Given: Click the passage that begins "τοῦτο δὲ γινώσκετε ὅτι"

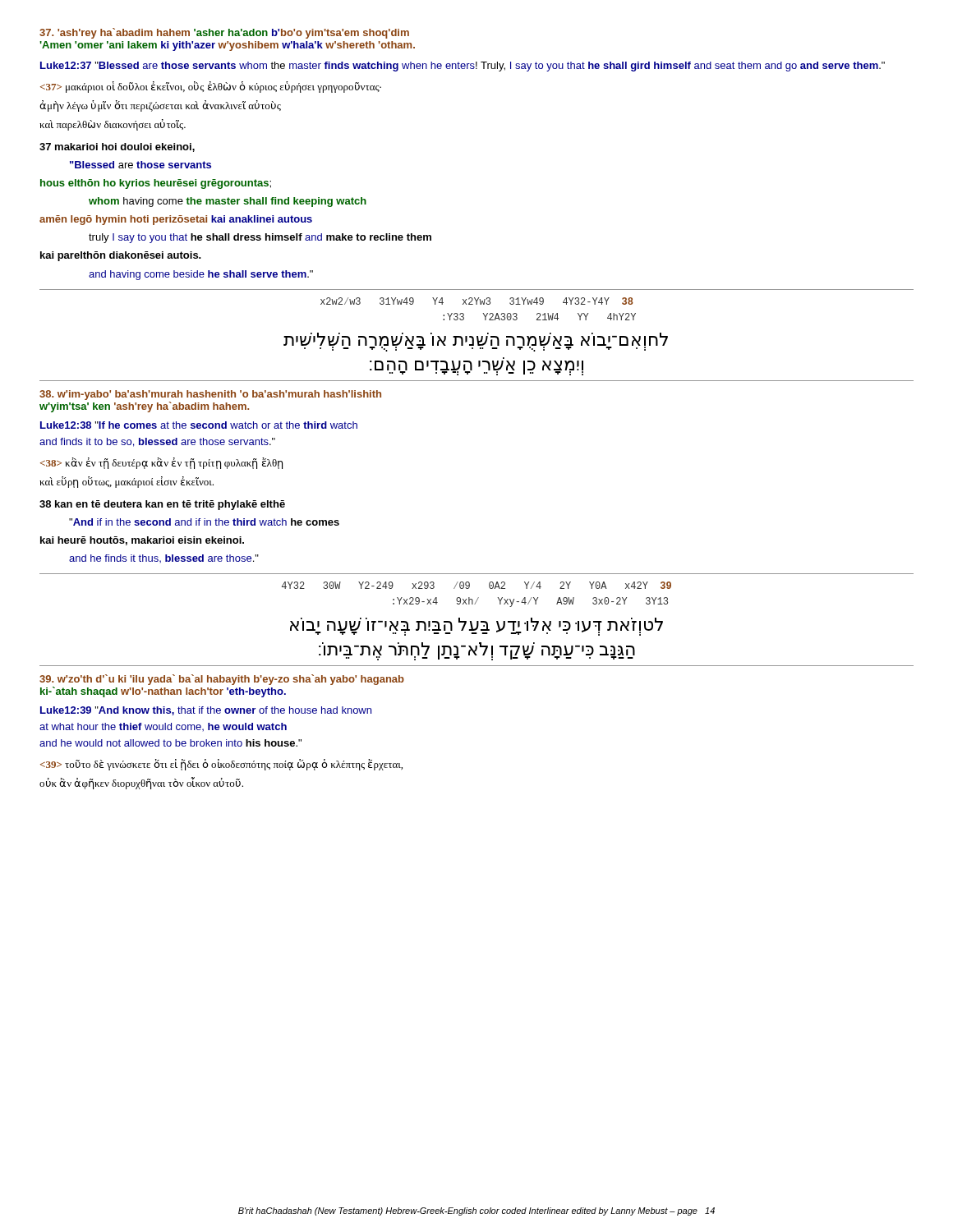Looking at the screenshot, I should coord(221,764).
